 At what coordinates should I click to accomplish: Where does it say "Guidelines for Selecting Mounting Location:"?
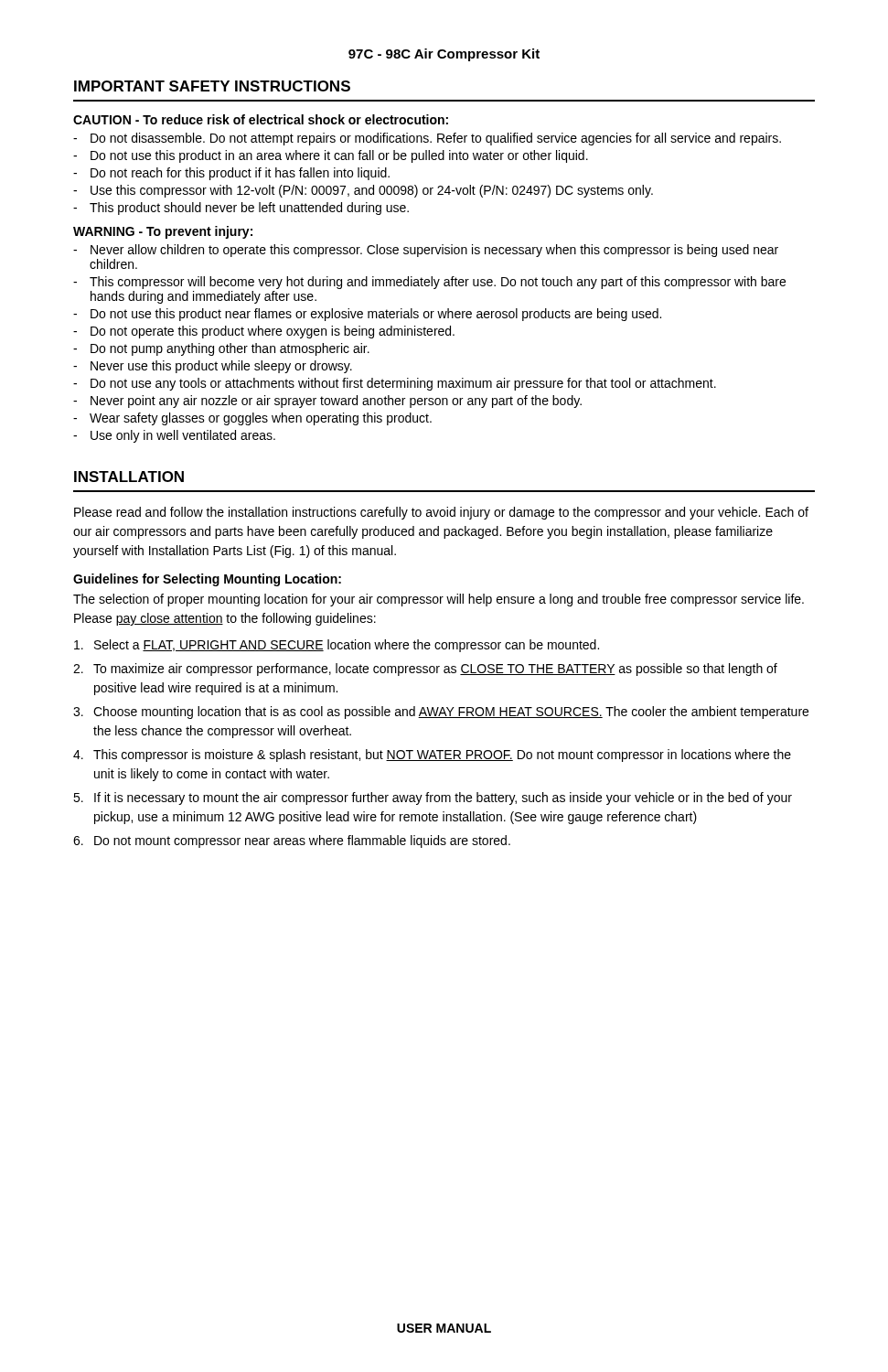(x=208, y=579)
